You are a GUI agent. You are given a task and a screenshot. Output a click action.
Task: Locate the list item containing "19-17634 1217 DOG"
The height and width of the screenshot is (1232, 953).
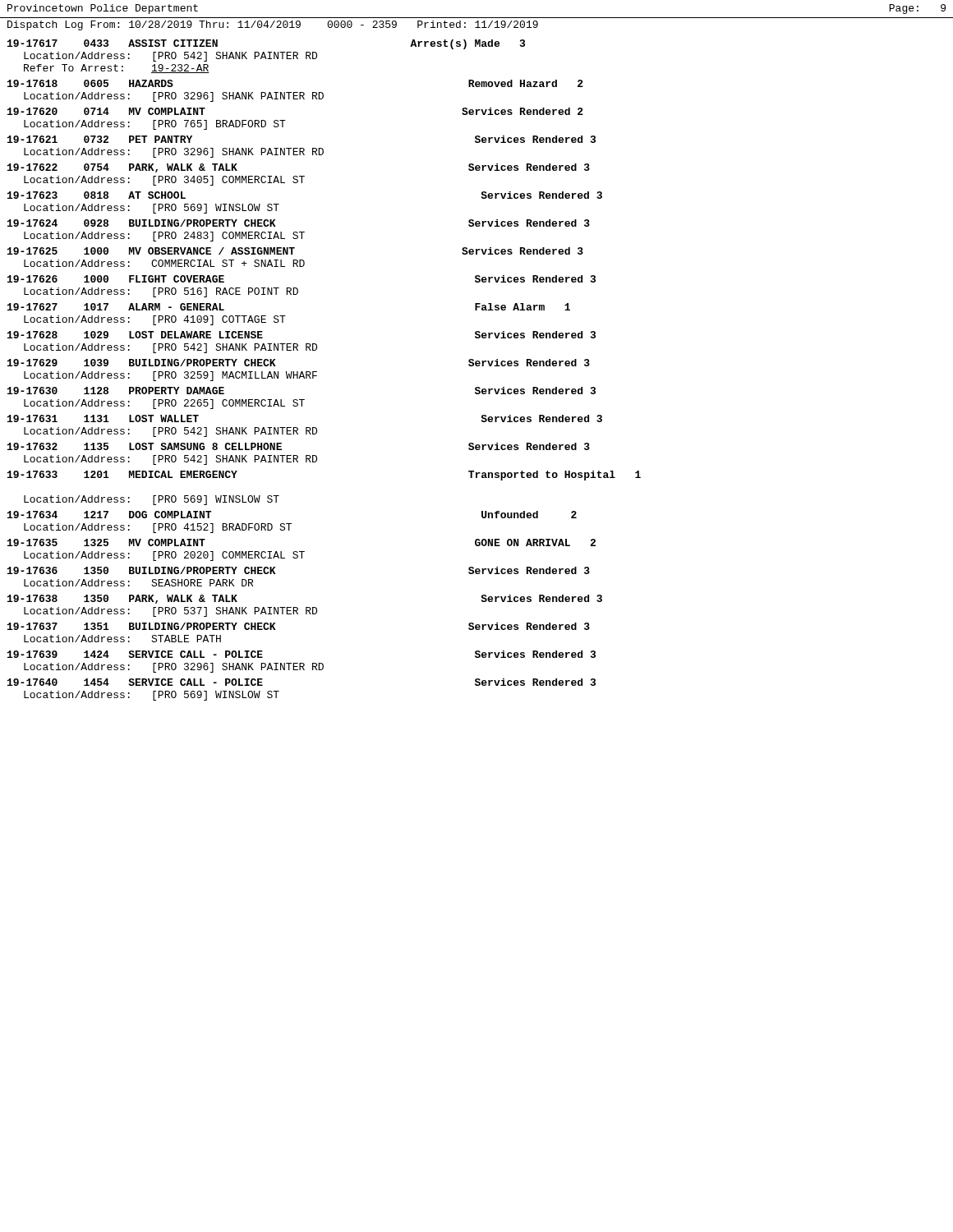476,522
